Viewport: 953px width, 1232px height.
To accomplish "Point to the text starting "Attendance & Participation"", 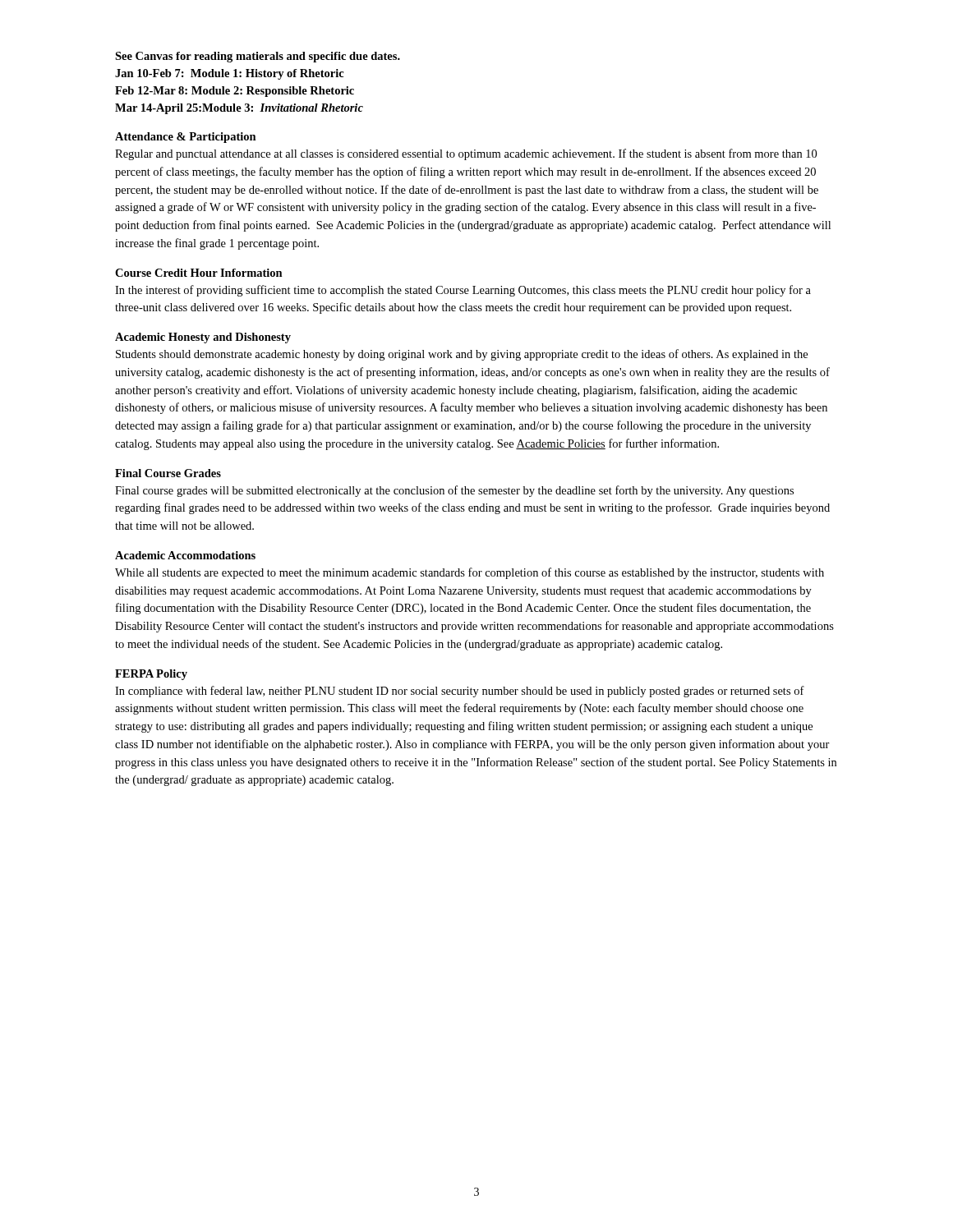I will [186, 136].
